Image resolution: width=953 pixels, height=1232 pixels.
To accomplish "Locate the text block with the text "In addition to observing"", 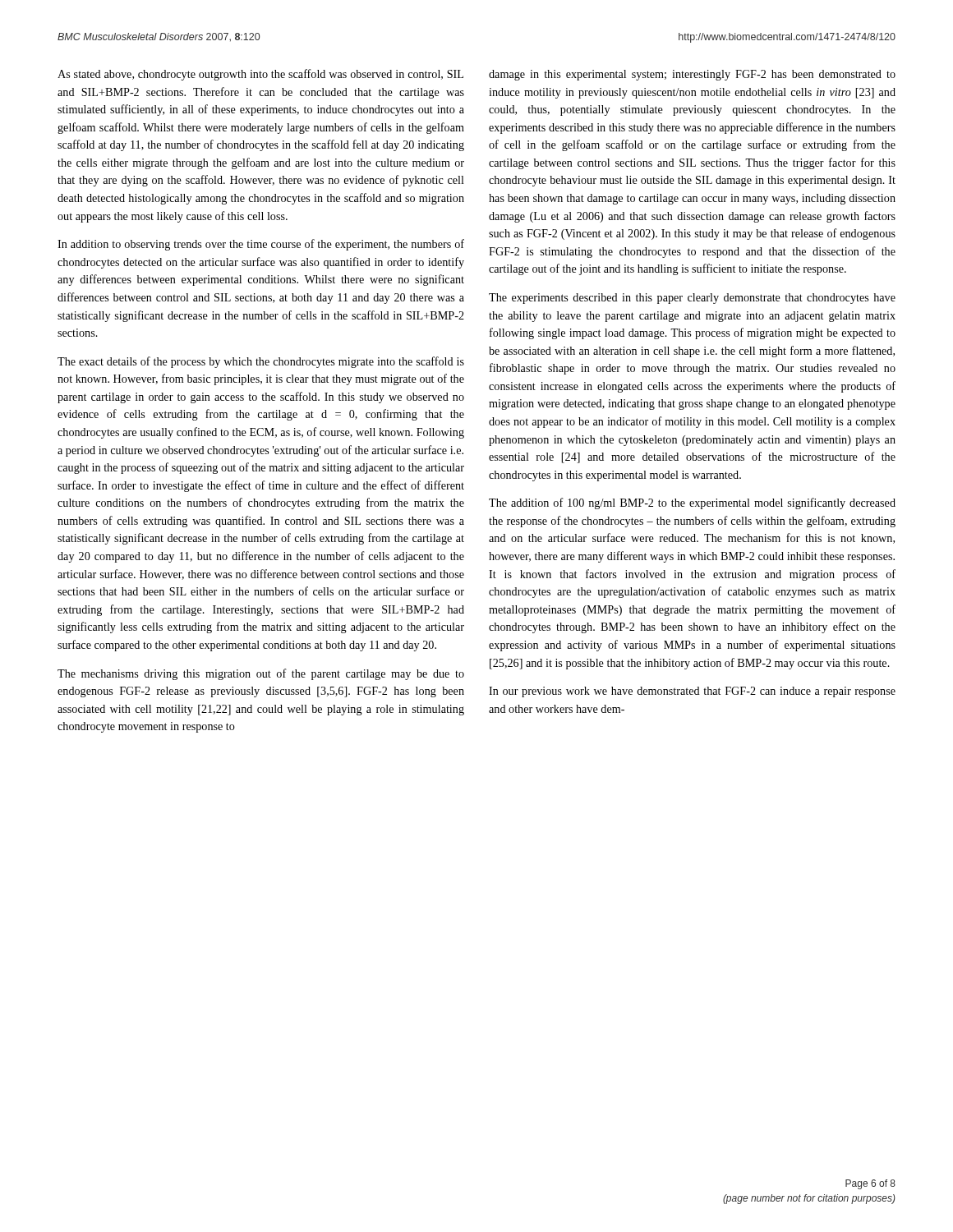I will tap(261, 289).
